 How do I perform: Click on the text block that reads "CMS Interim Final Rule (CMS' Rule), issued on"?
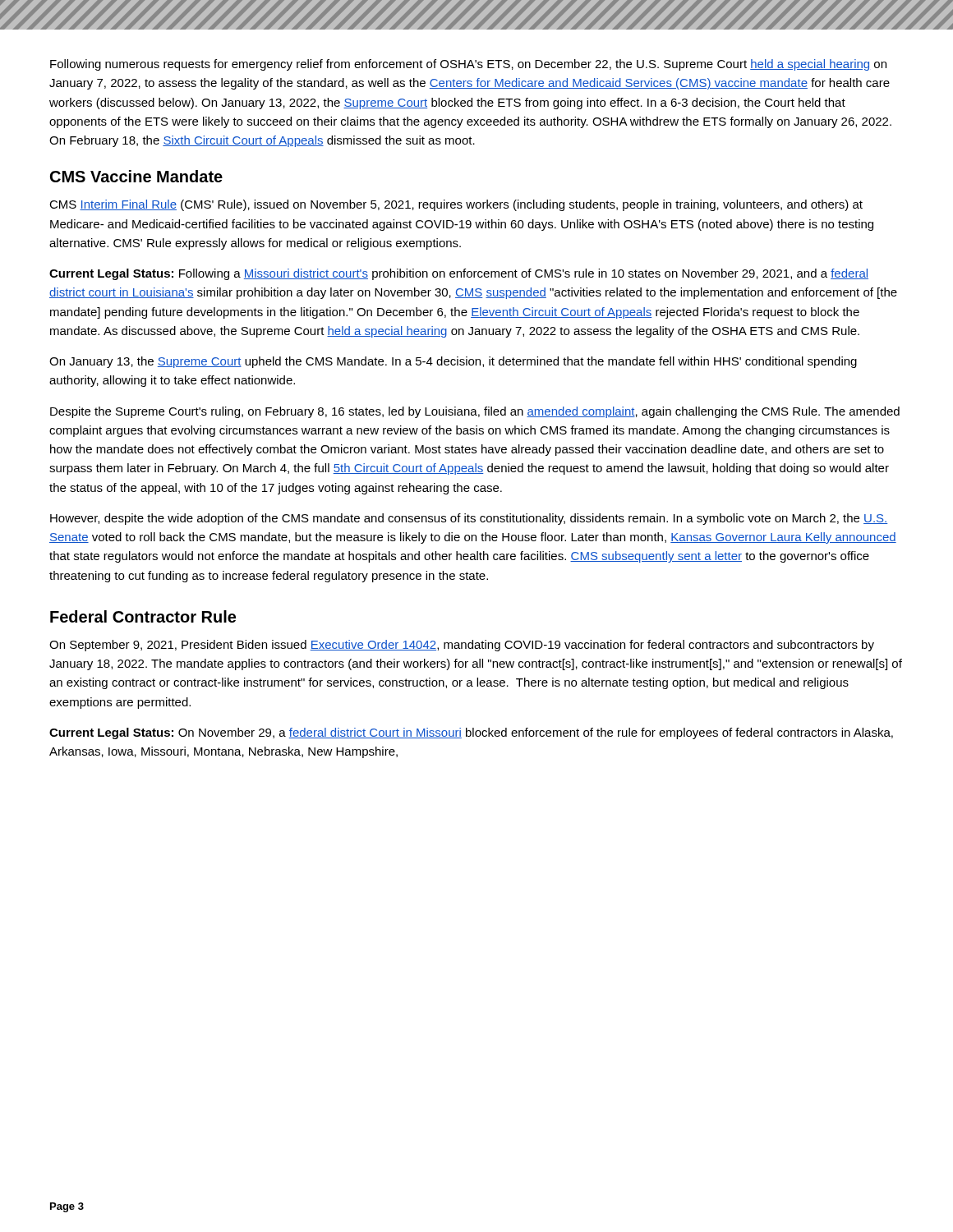(462, 223)
